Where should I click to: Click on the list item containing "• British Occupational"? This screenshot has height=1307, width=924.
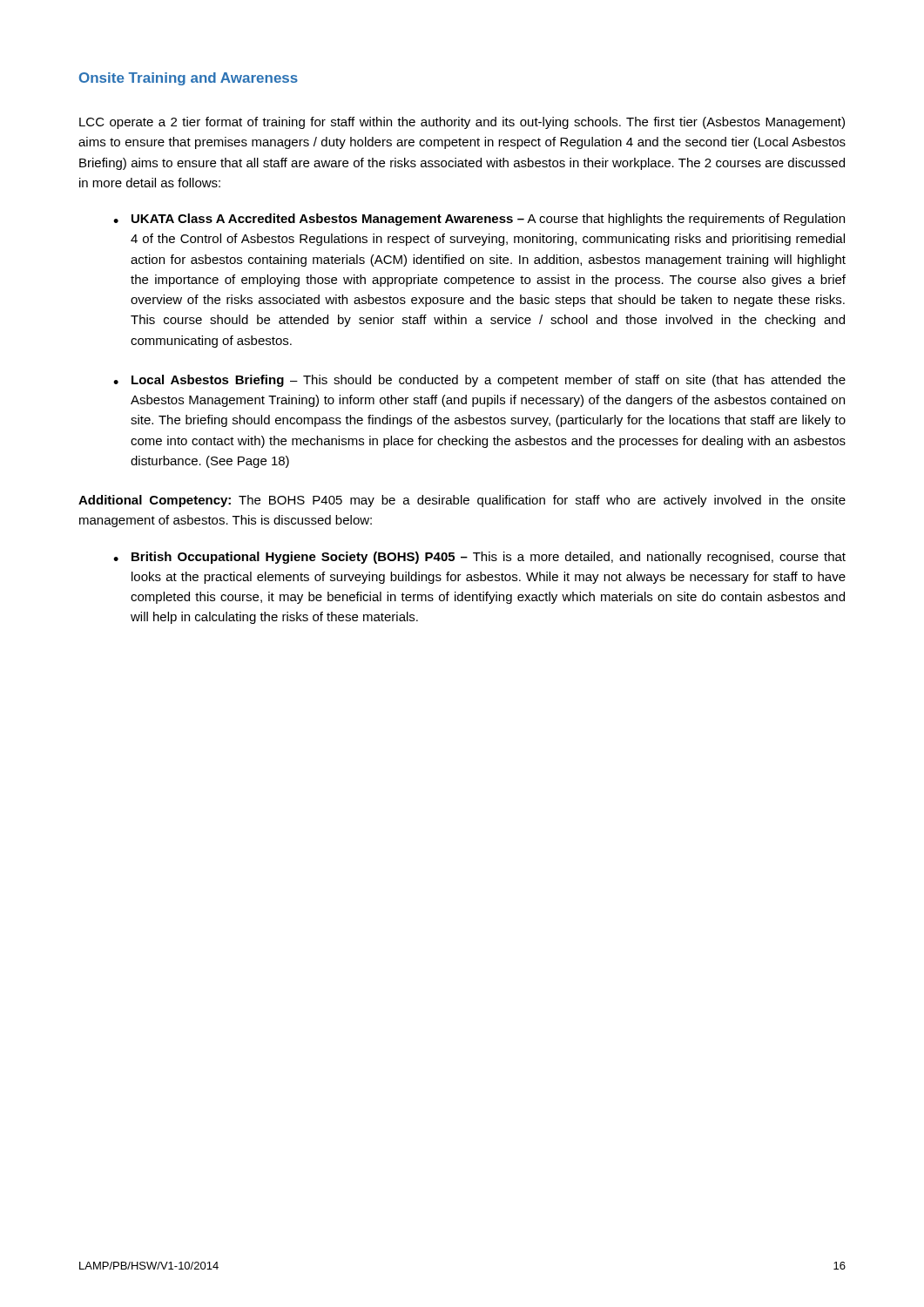479,586
